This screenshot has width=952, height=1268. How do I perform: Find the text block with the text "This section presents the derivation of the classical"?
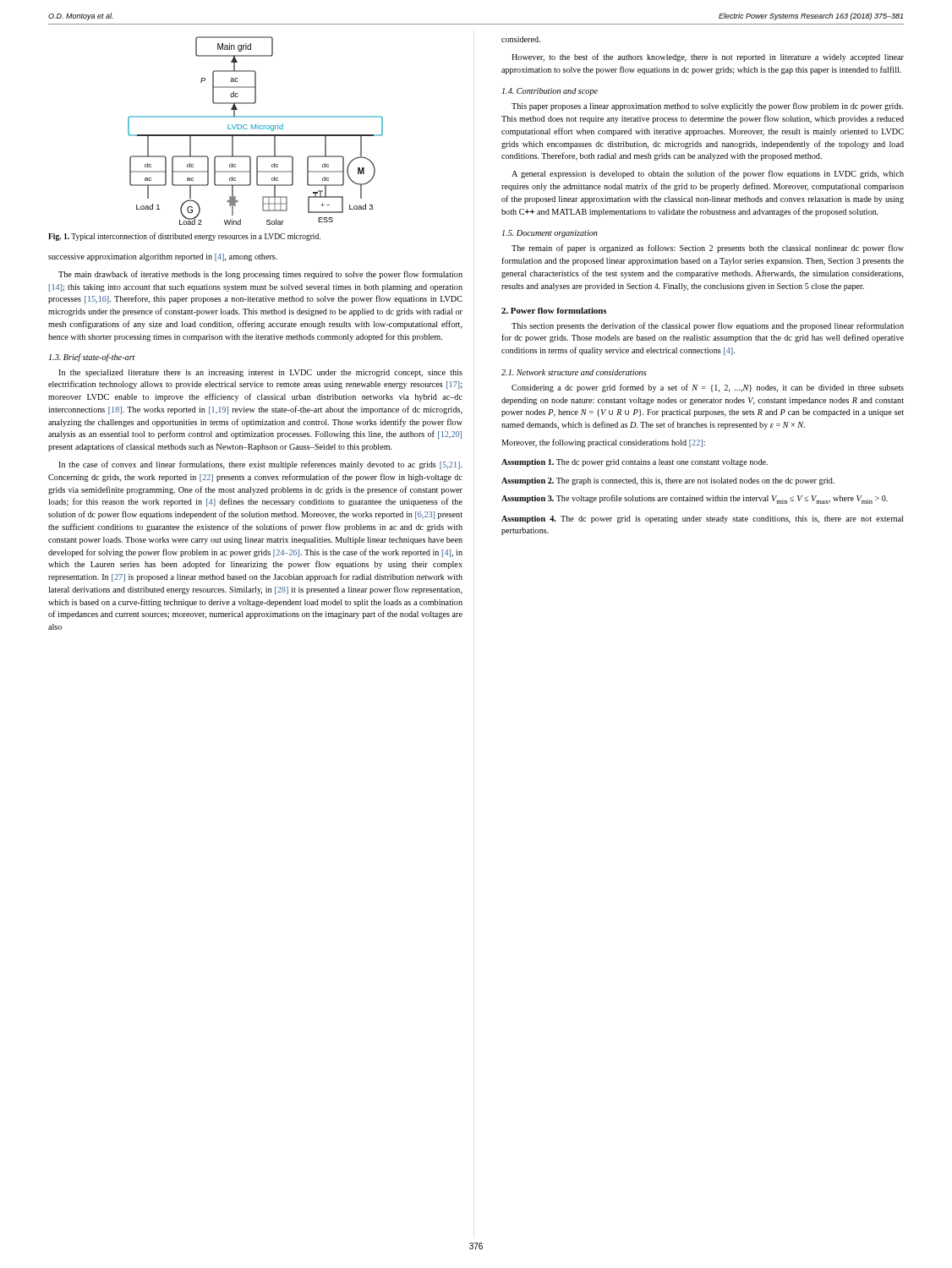(703, 339)
